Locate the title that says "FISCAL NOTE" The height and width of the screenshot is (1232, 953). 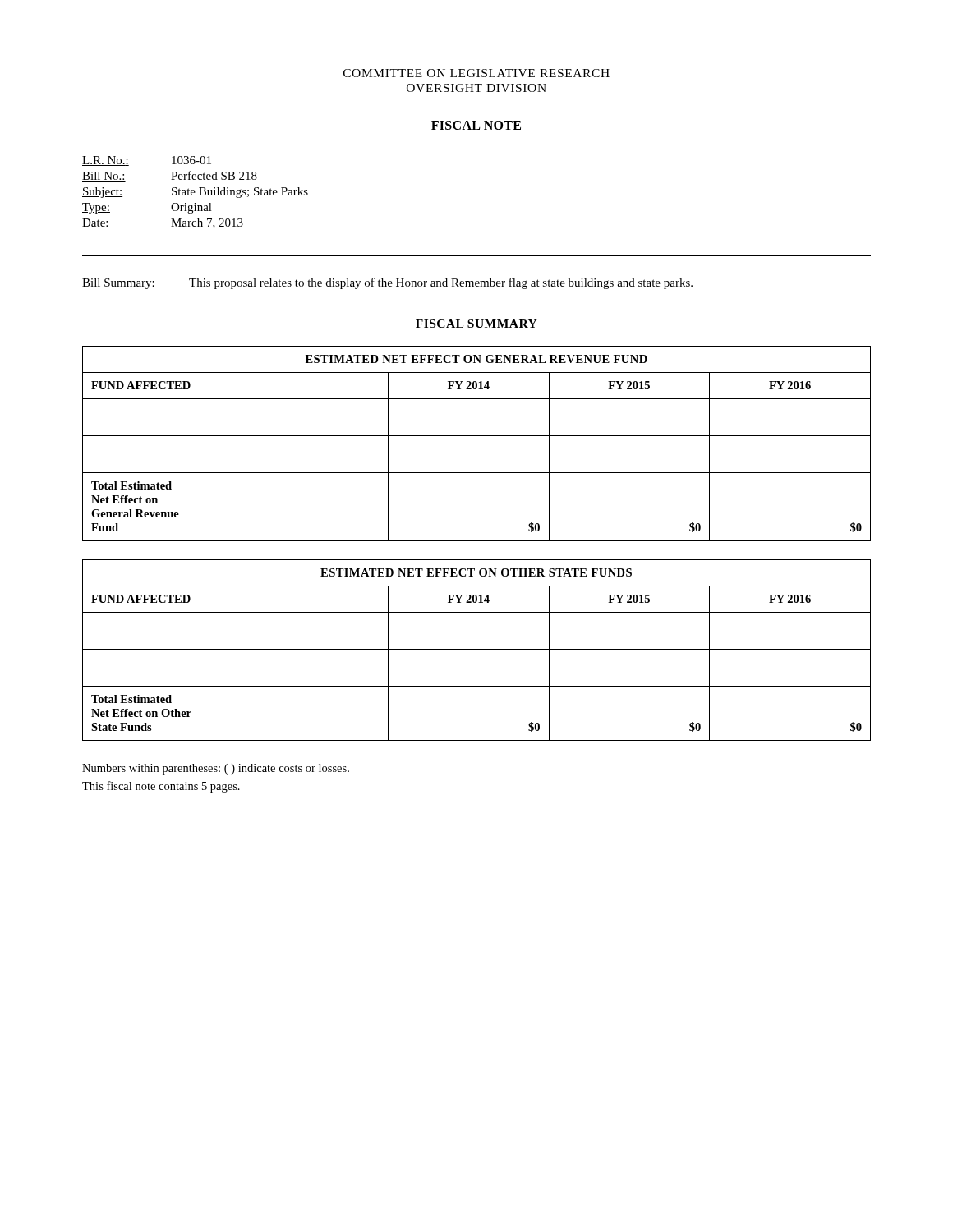pyautogui.click(x=476, y=125)
